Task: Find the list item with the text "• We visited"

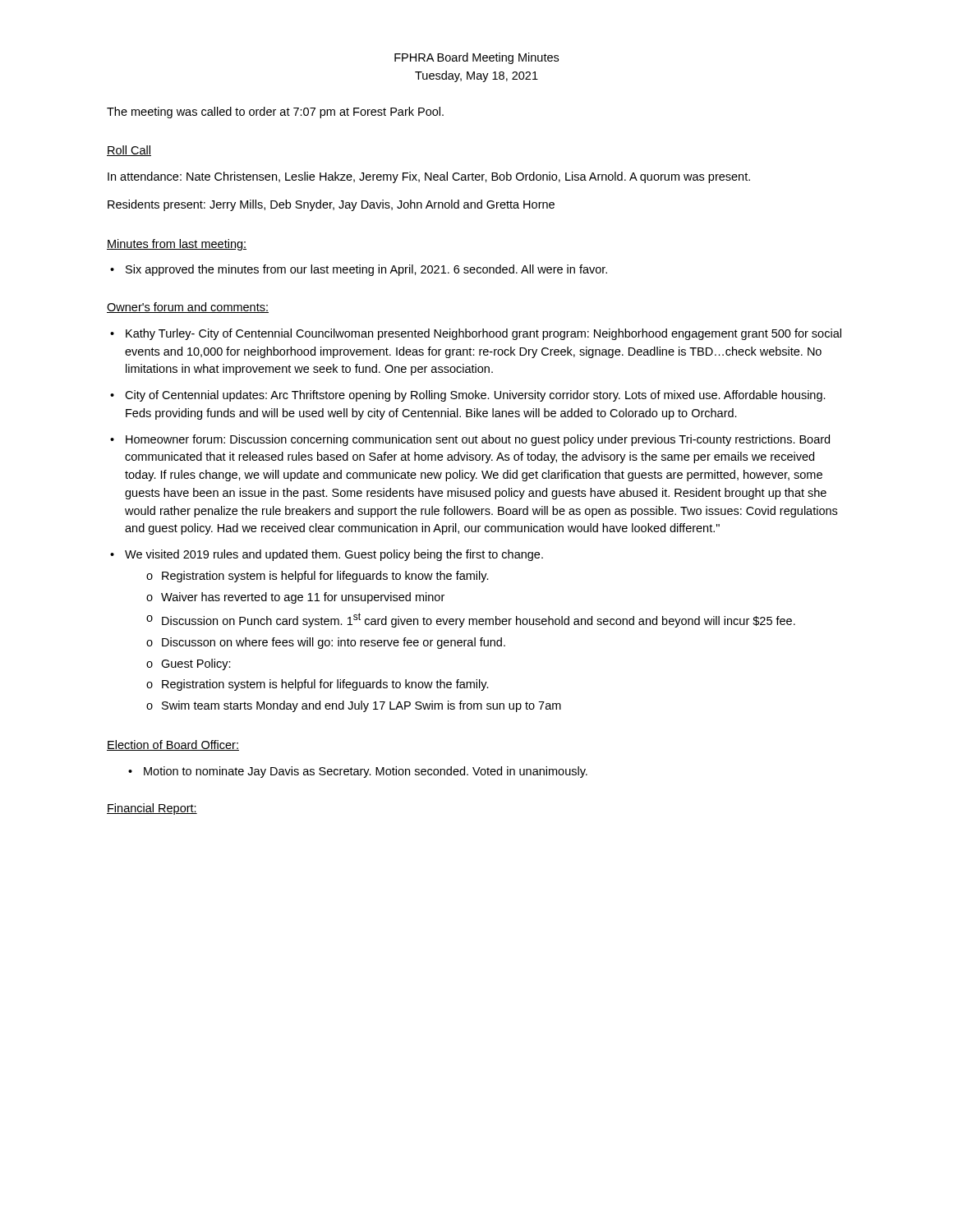Action: coord(478,631)
